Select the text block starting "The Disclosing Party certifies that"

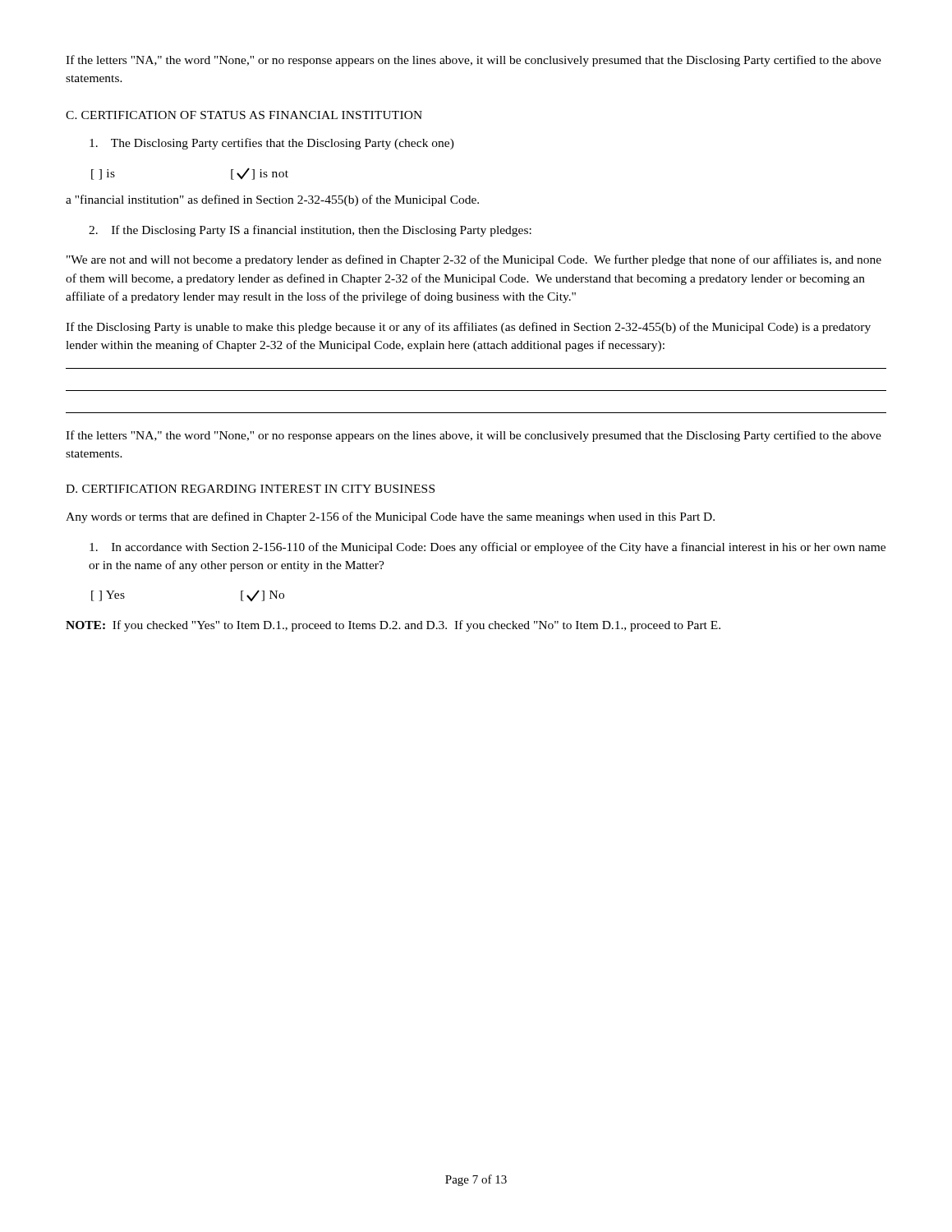point(271,143)
